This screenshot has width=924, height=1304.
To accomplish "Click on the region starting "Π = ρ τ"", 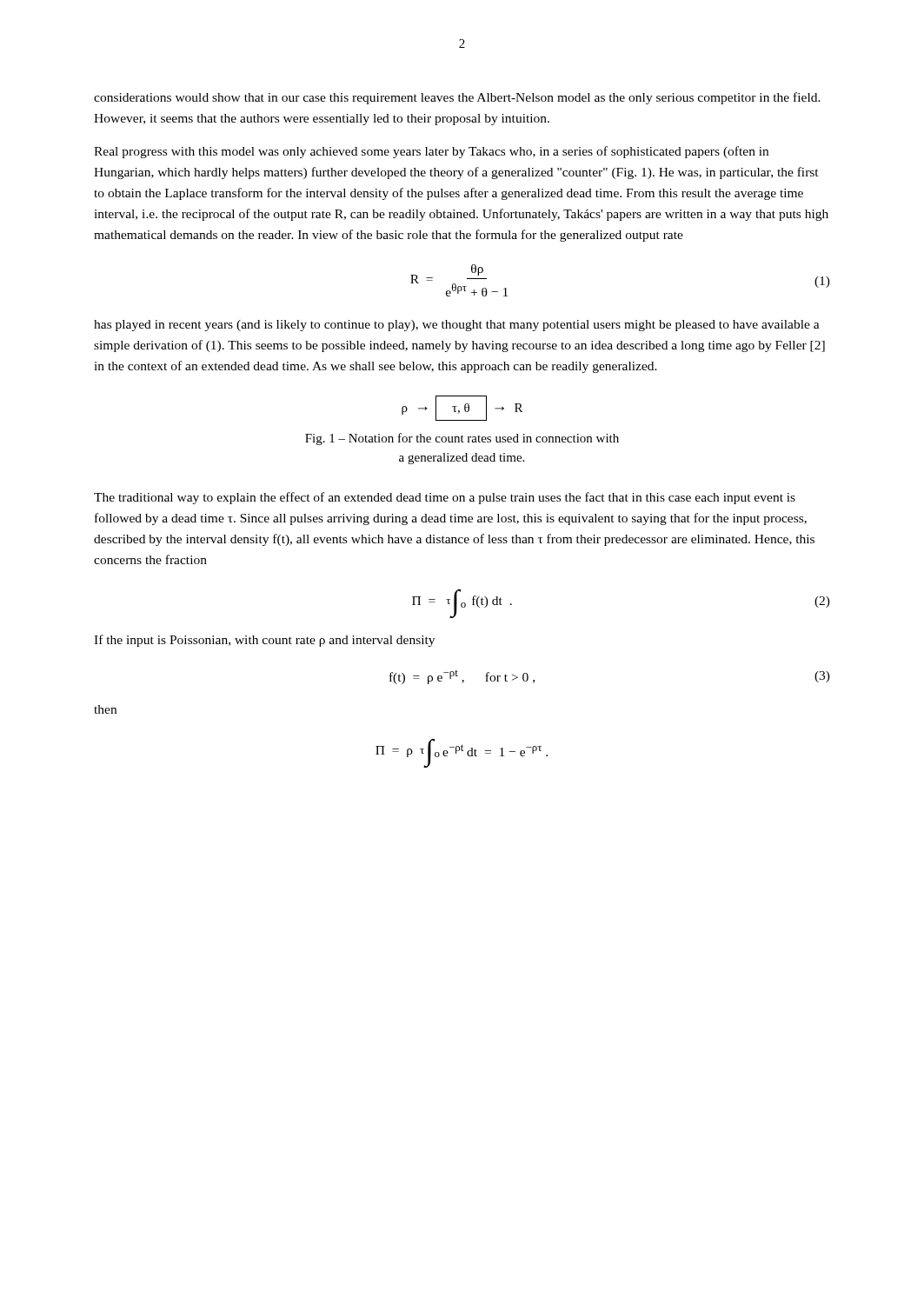I will (x=462, y=750).
